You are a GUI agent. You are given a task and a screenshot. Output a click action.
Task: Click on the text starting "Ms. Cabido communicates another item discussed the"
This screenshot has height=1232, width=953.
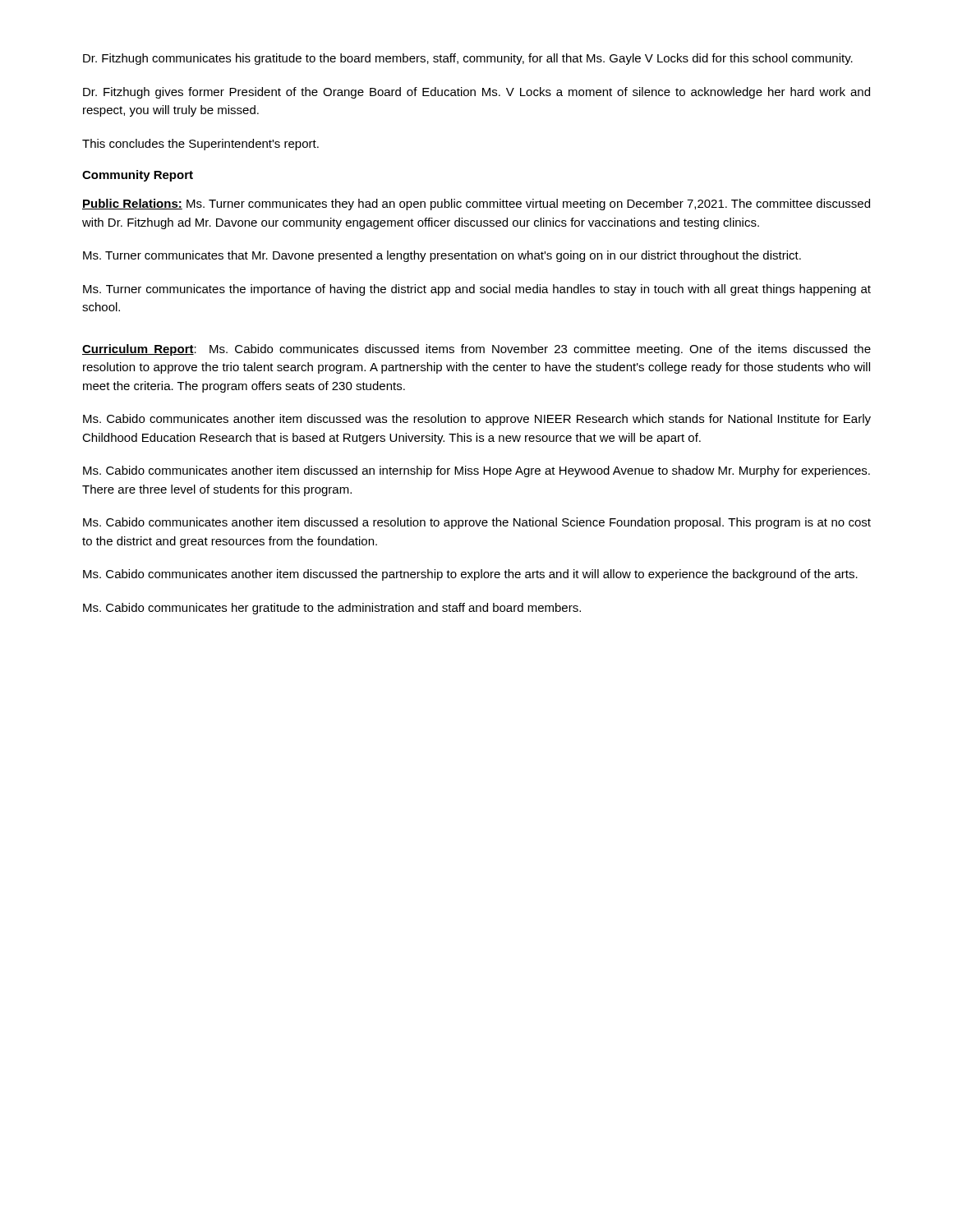470,574
